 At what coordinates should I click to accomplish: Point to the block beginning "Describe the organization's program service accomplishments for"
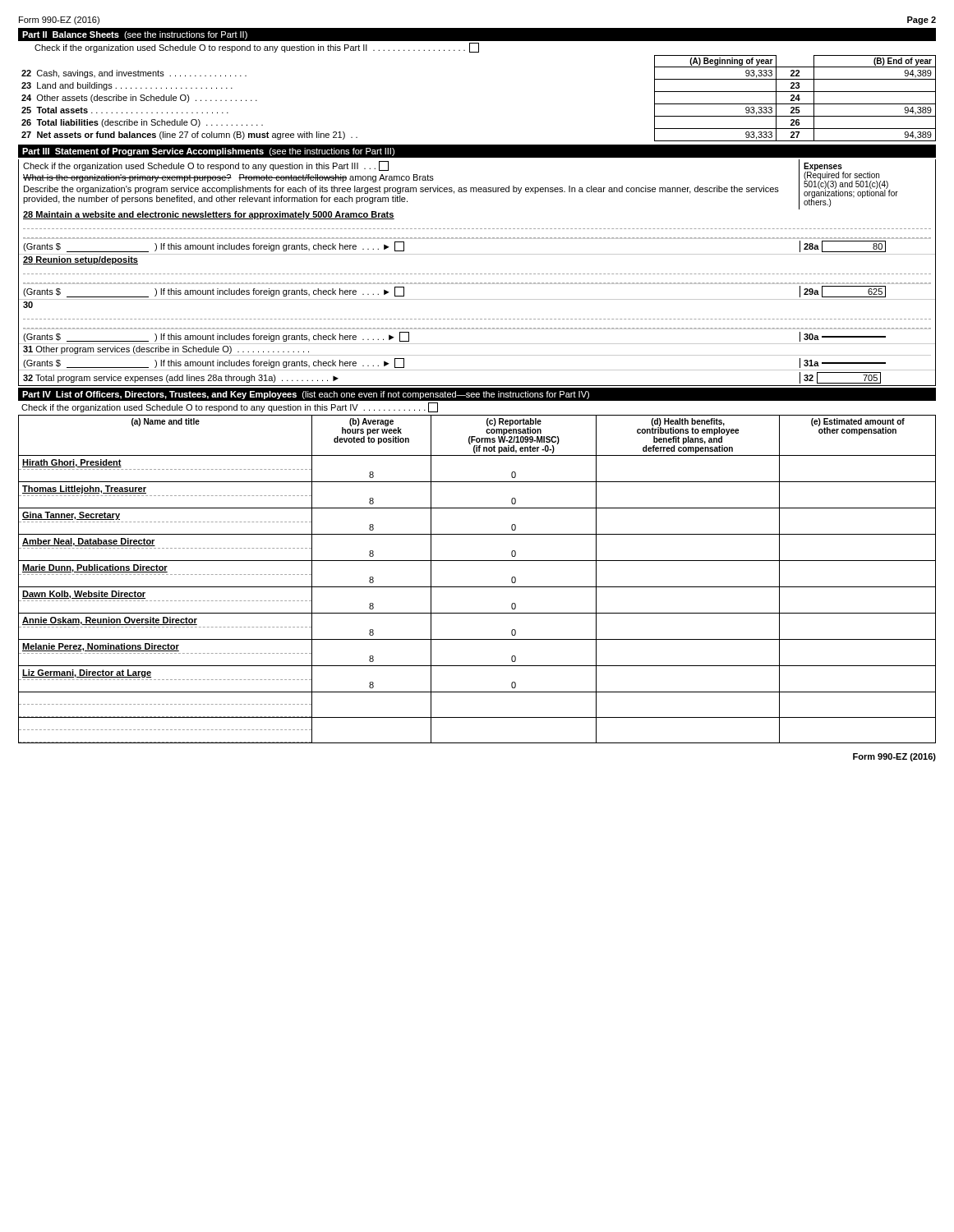tap(401, 194)
